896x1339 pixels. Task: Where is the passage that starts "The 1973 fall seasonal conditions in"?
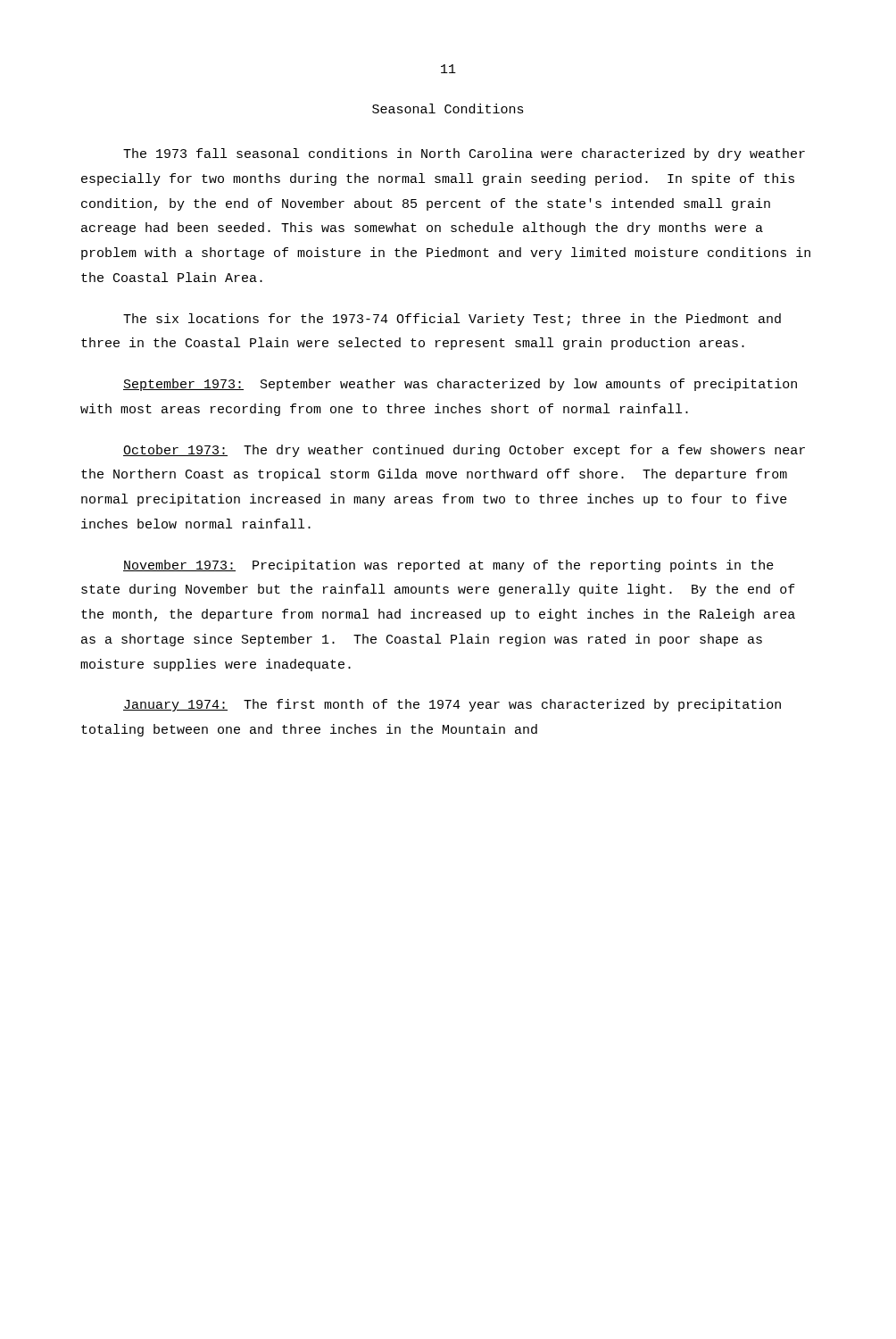446,217
